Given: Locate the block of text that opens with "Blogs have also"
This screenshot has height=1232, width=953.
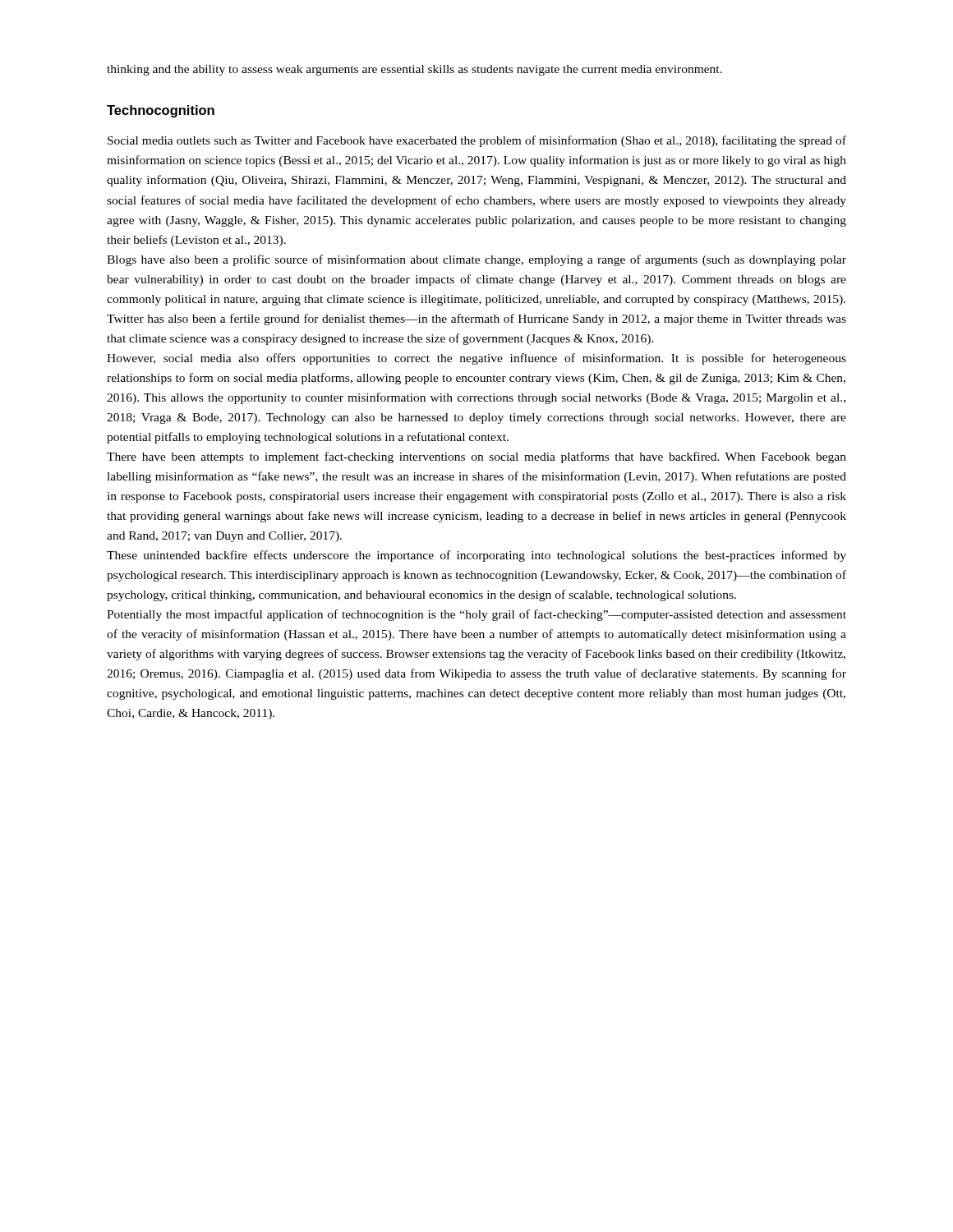Looking at the screenshot, I should point(476,299).
